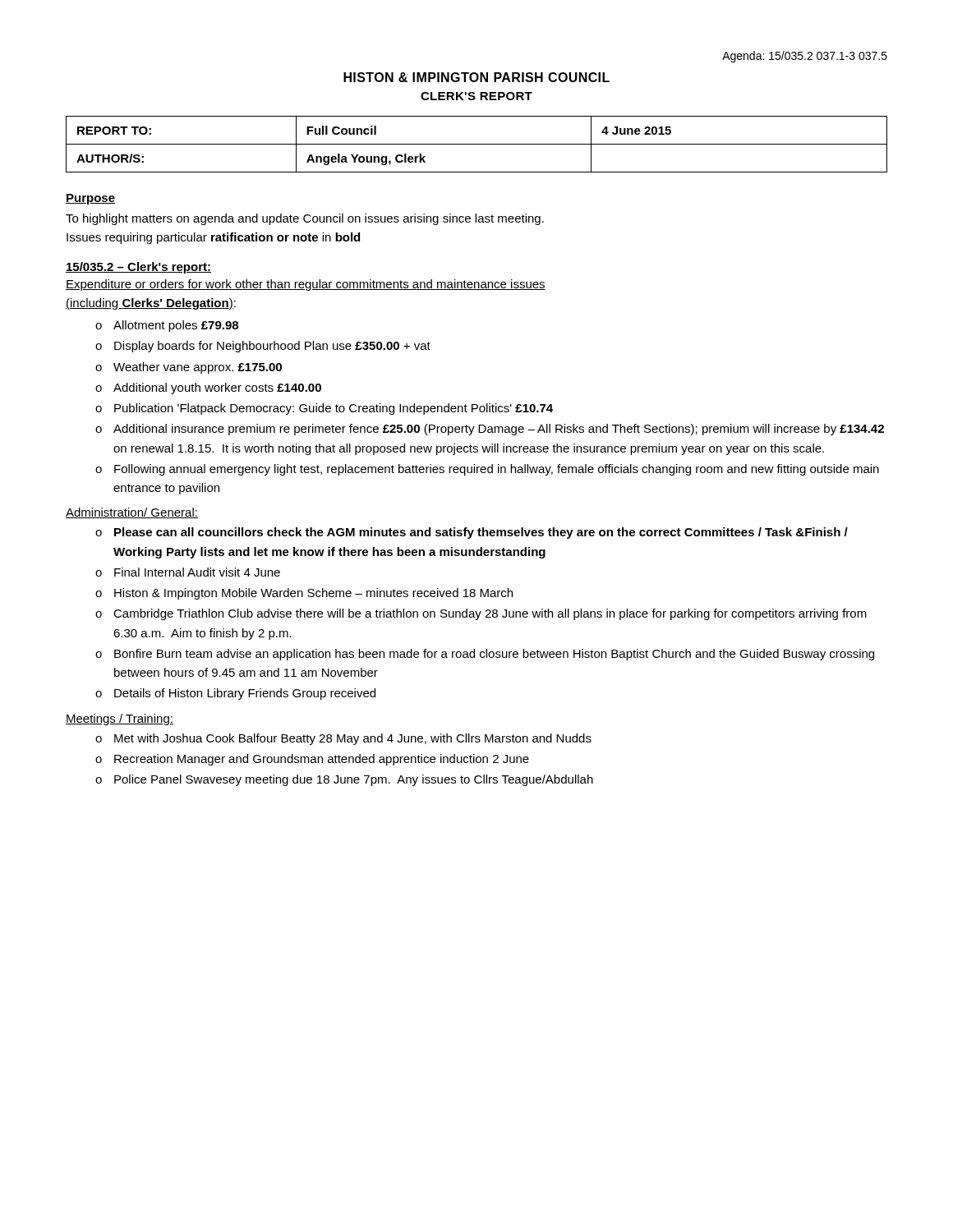Select the text containing "Meetings / Training:"

pyautogui.click(x=120, y=718)
